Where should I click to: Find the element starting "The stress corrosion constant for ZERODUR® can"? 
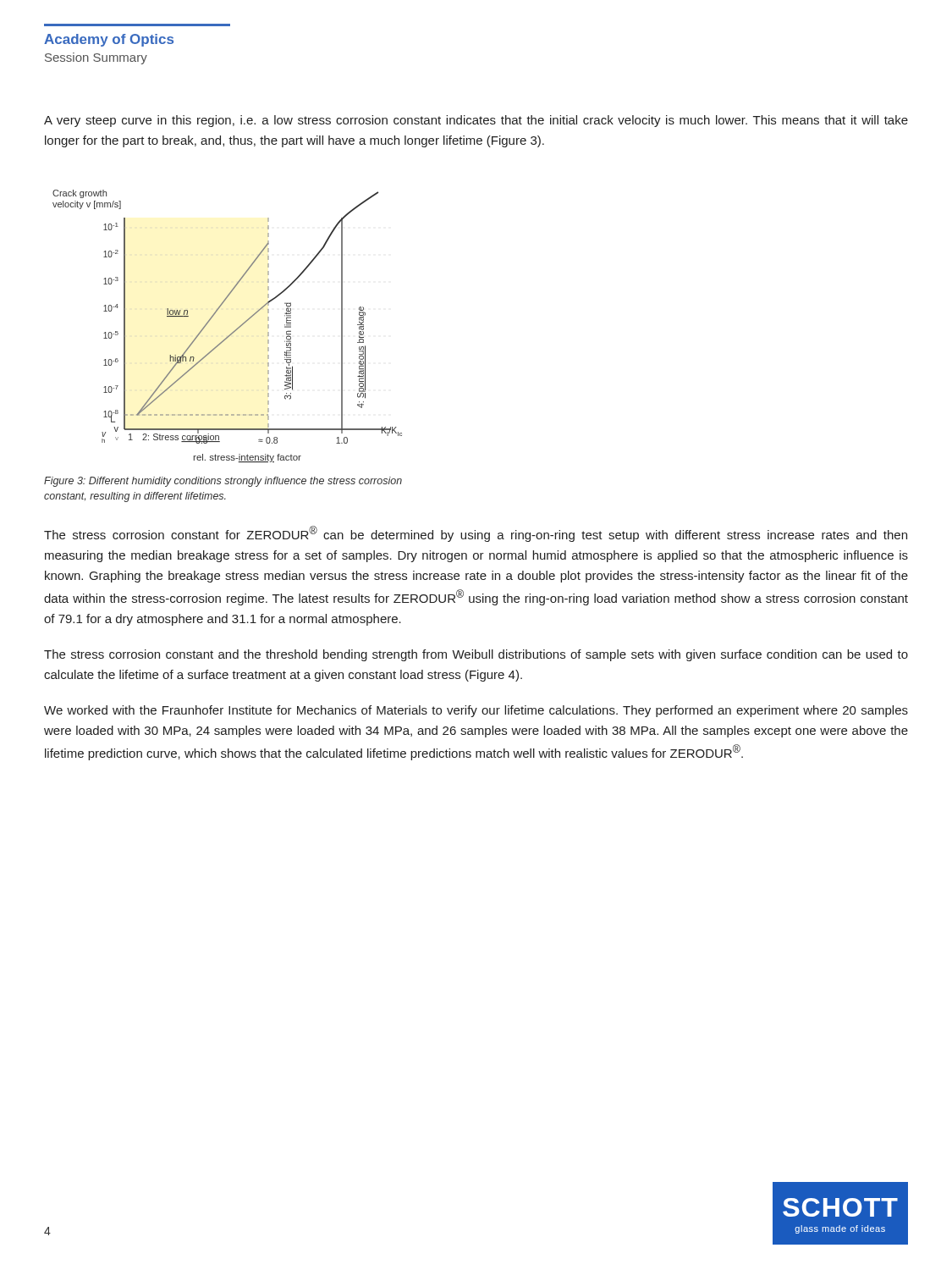pos(476,575)
